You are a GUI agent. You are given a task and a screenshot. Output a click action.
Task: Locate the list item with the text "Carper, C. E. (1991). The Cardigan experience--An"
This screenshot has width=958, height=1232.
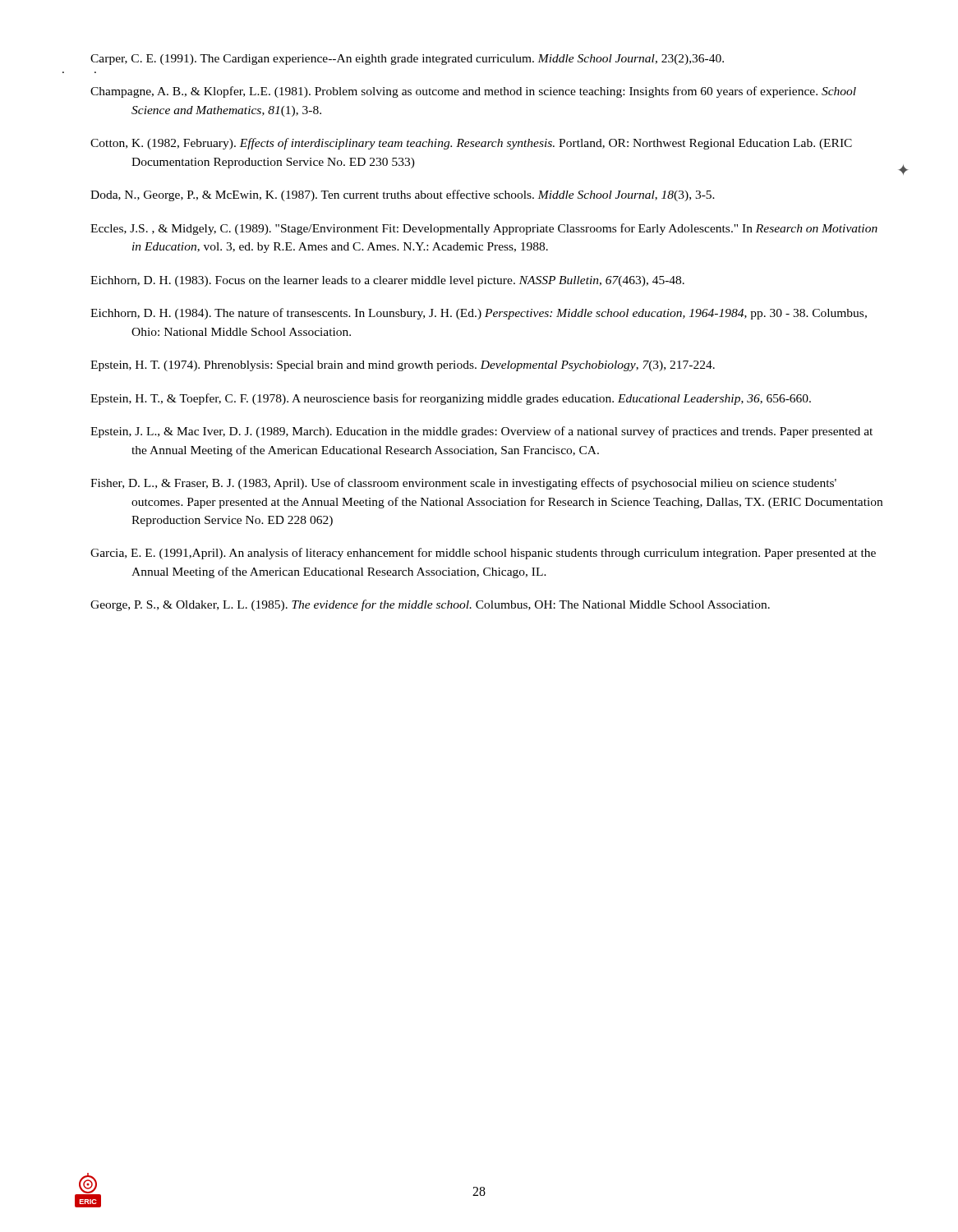coord(408,58)
